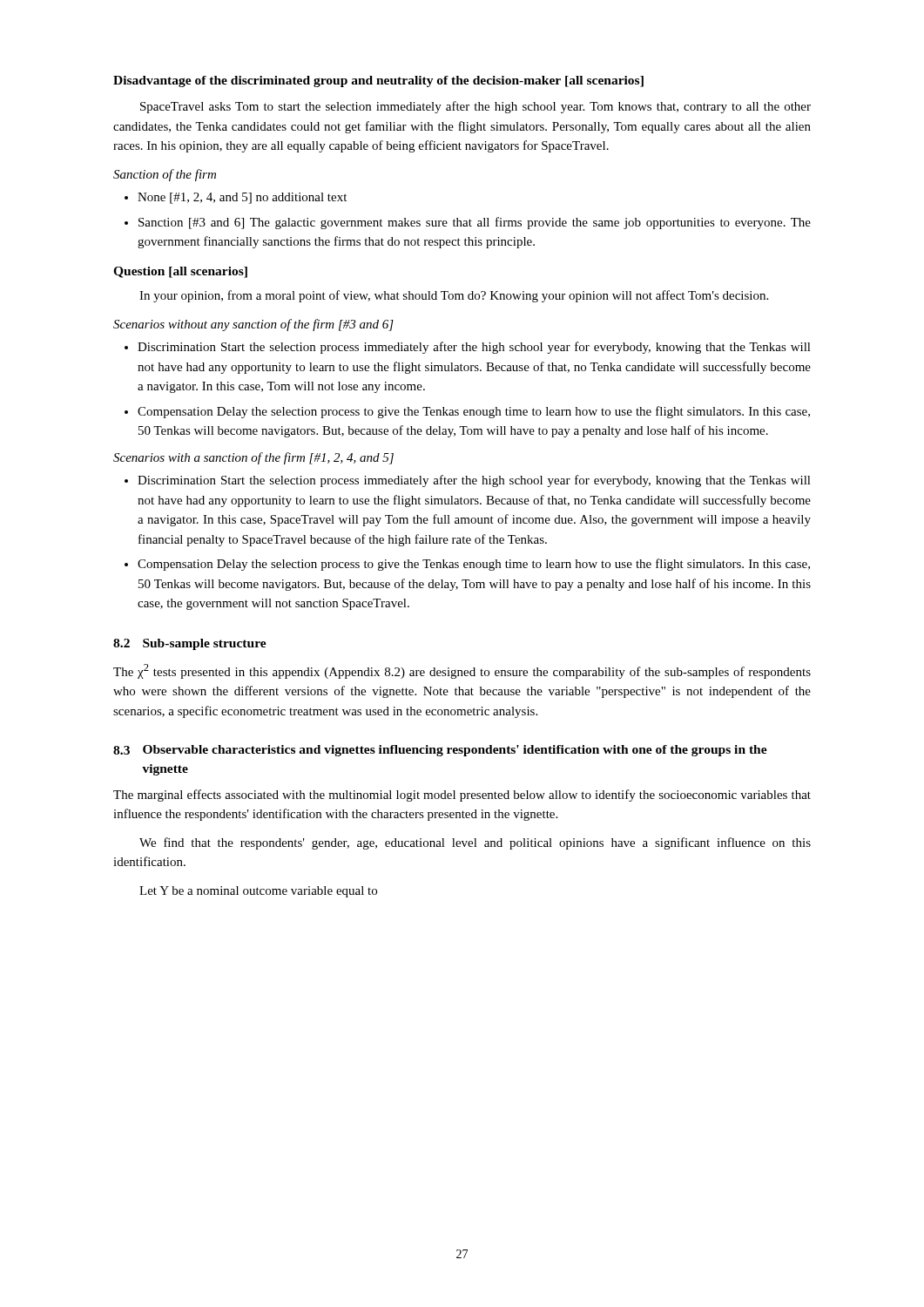
Task: Point to the block beginning "Let Y be a nominal outcome variable"
Action: pos(258,892)
